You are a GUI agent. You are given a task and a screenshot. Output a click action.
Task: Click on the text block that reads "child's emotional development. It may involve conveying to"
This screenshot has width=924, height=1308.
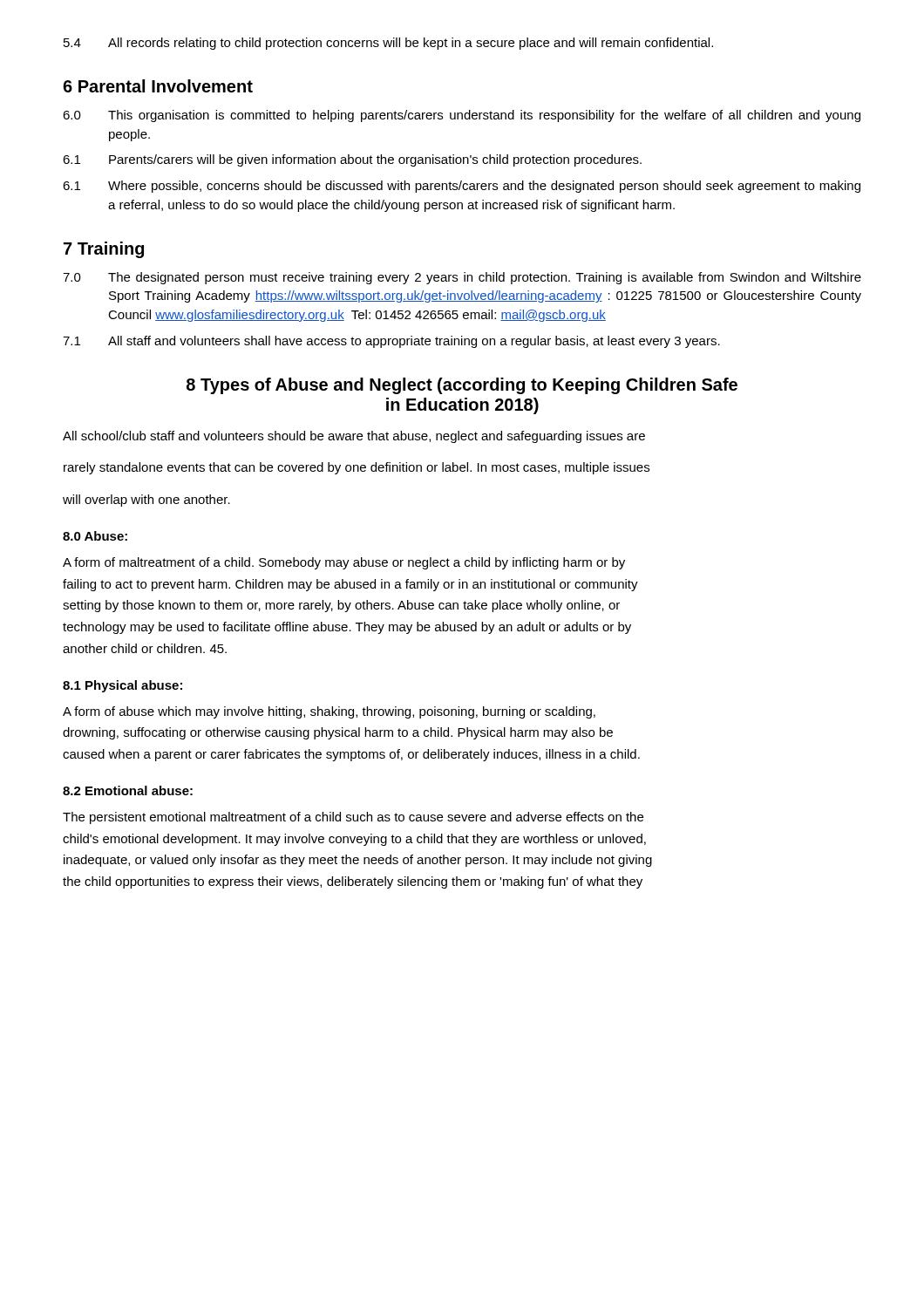click(x=355, y=838)
